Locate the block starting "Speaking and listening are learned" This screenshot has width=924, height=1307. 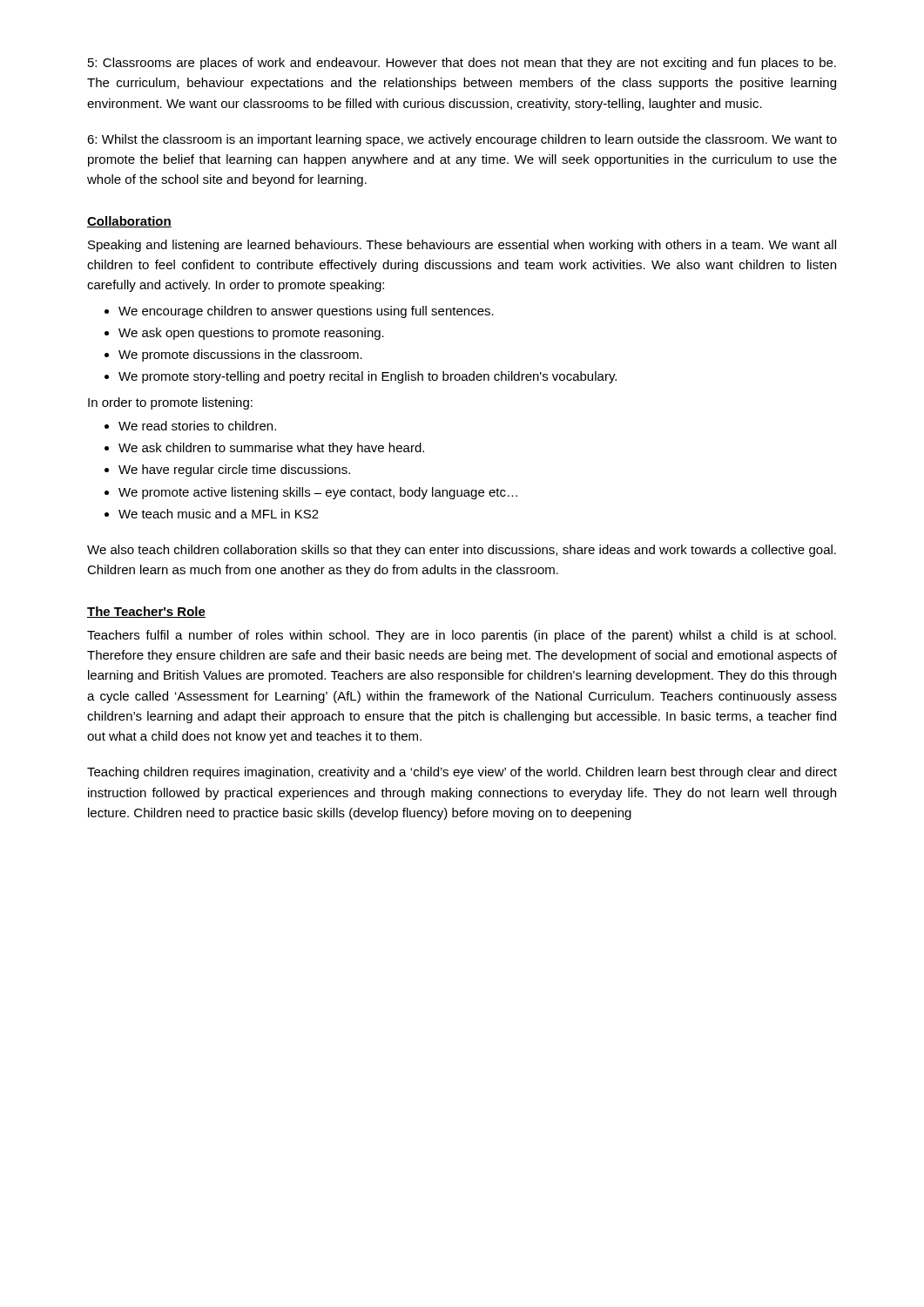point(462,264)
